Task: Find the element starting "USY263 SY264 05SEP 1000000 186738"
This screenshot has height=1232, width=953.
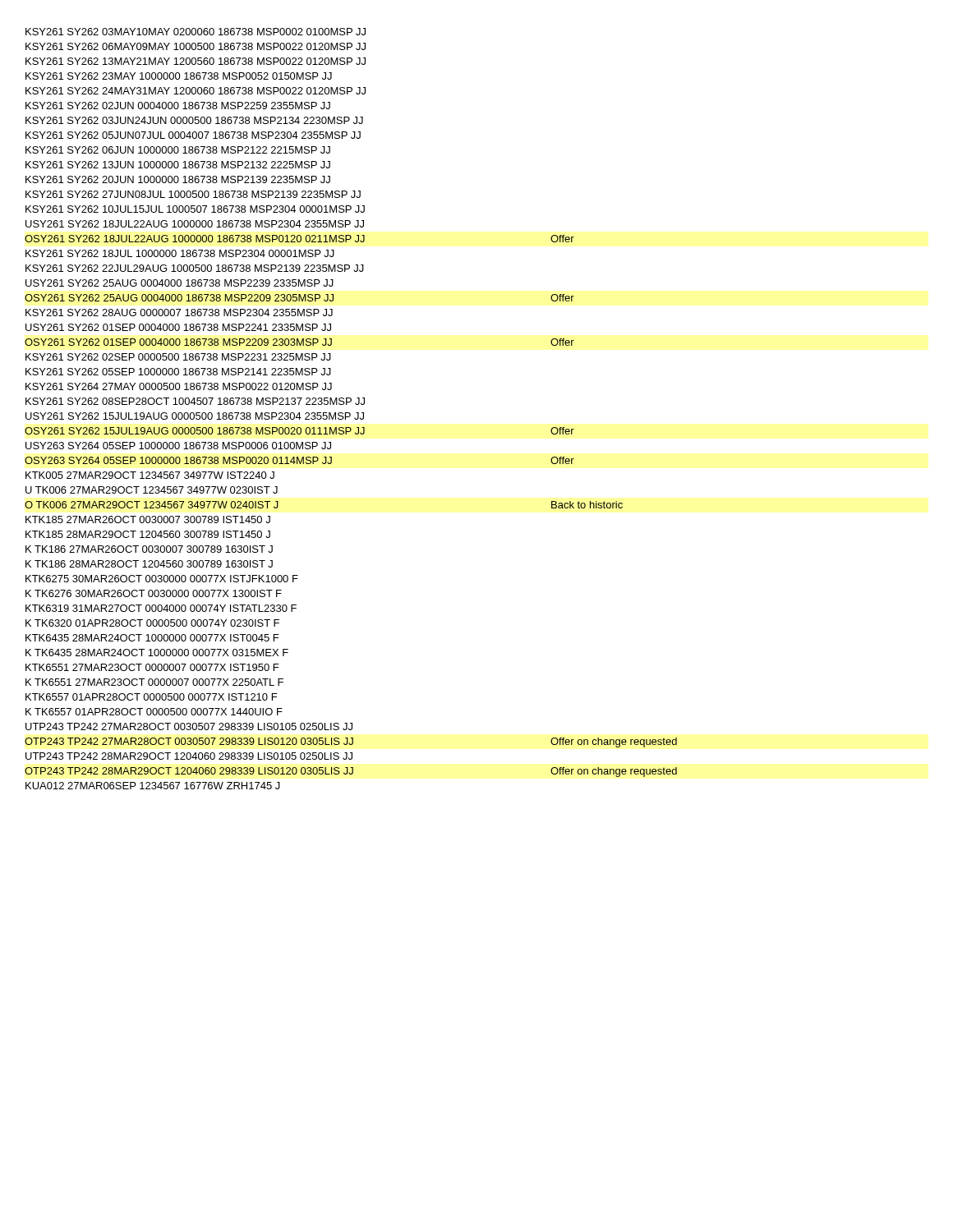Action: click(279, 446)
